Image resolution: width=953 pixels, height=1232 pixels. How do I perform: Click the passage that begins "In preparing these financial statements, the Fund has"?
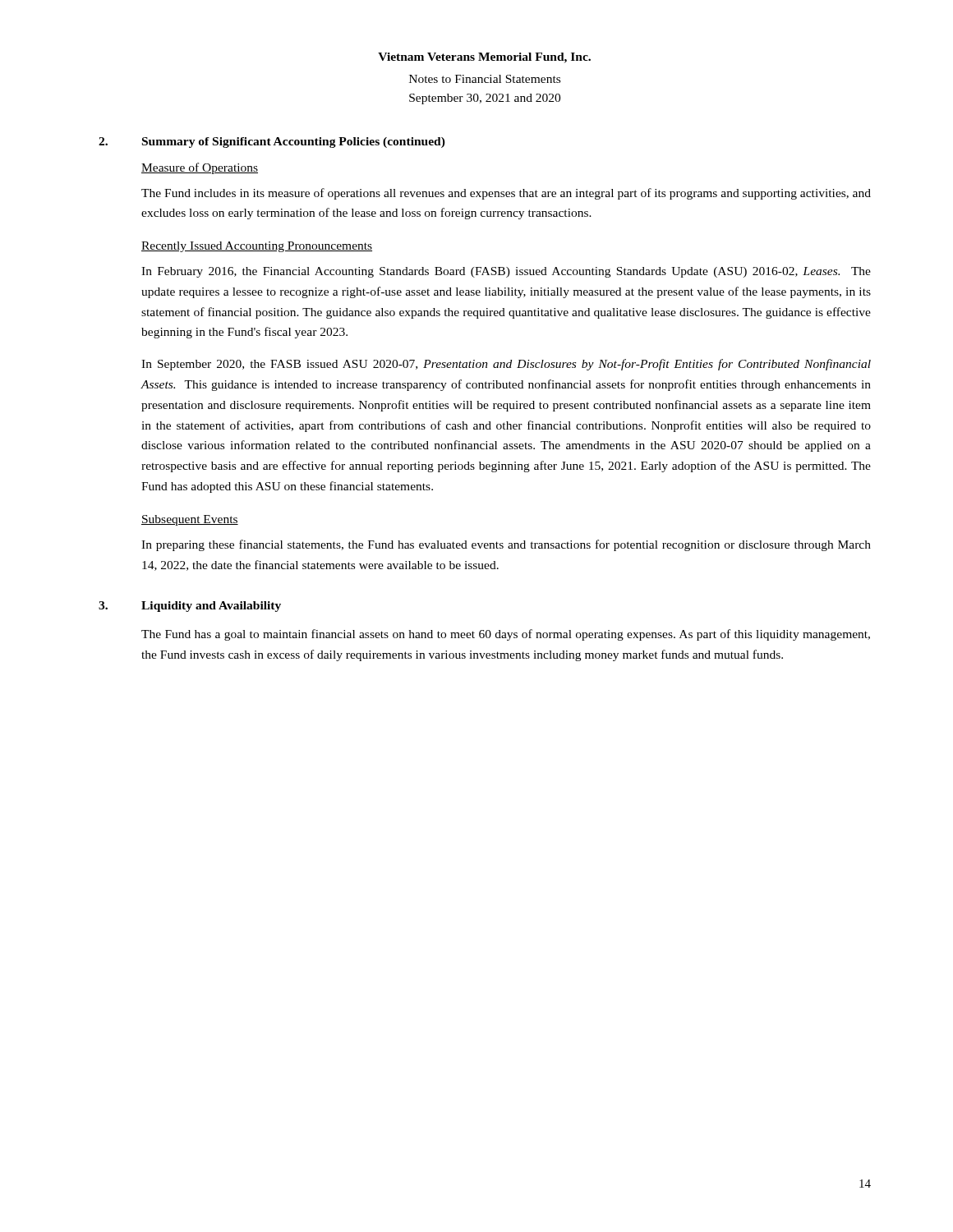tap(506, 554)
